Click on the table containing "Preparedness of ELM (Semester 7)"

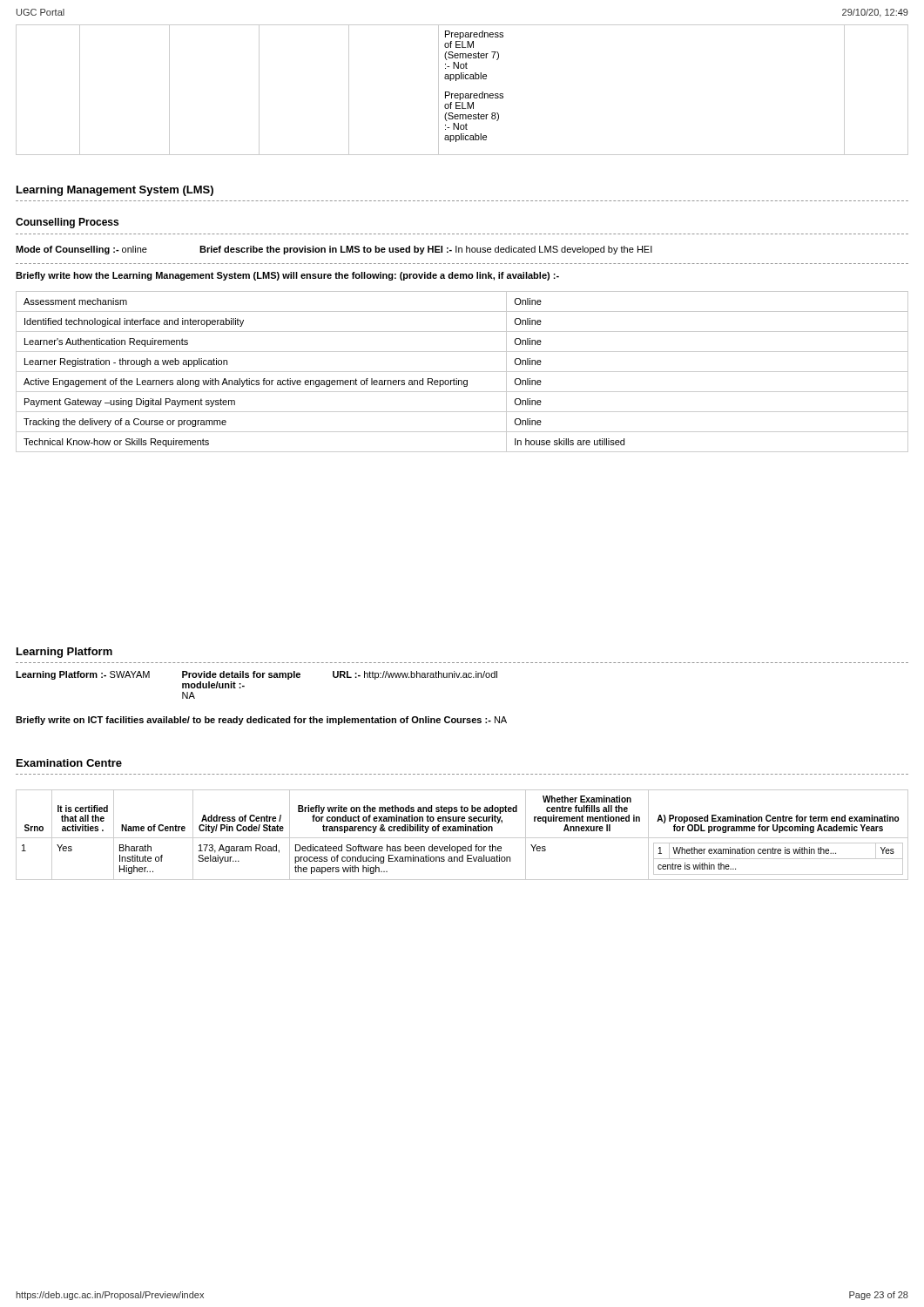pyautogui.click(x=462, y=90)
